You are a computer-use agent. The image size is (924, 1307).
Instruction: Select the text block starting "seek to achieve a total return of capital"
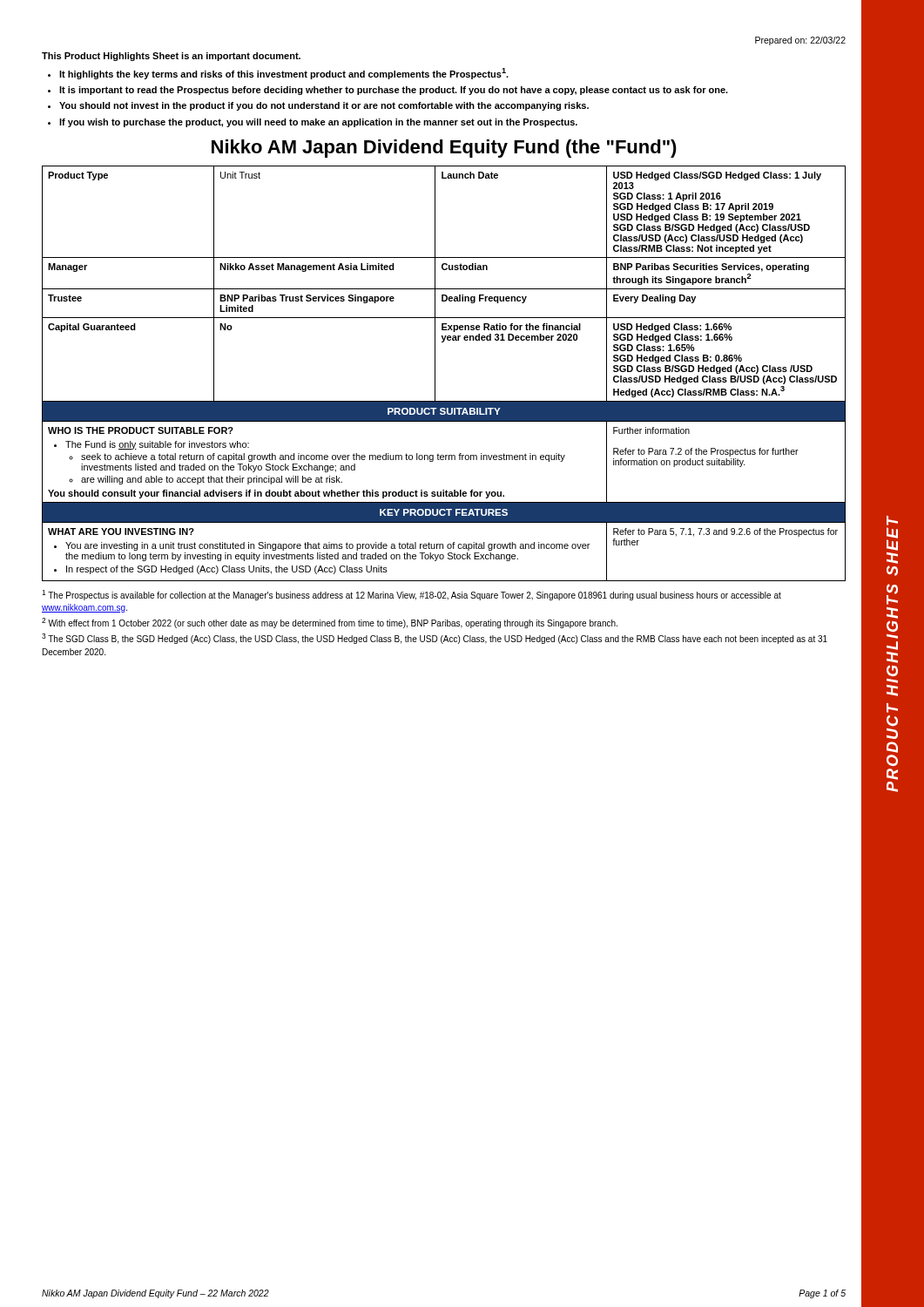[x=323, y=461]
